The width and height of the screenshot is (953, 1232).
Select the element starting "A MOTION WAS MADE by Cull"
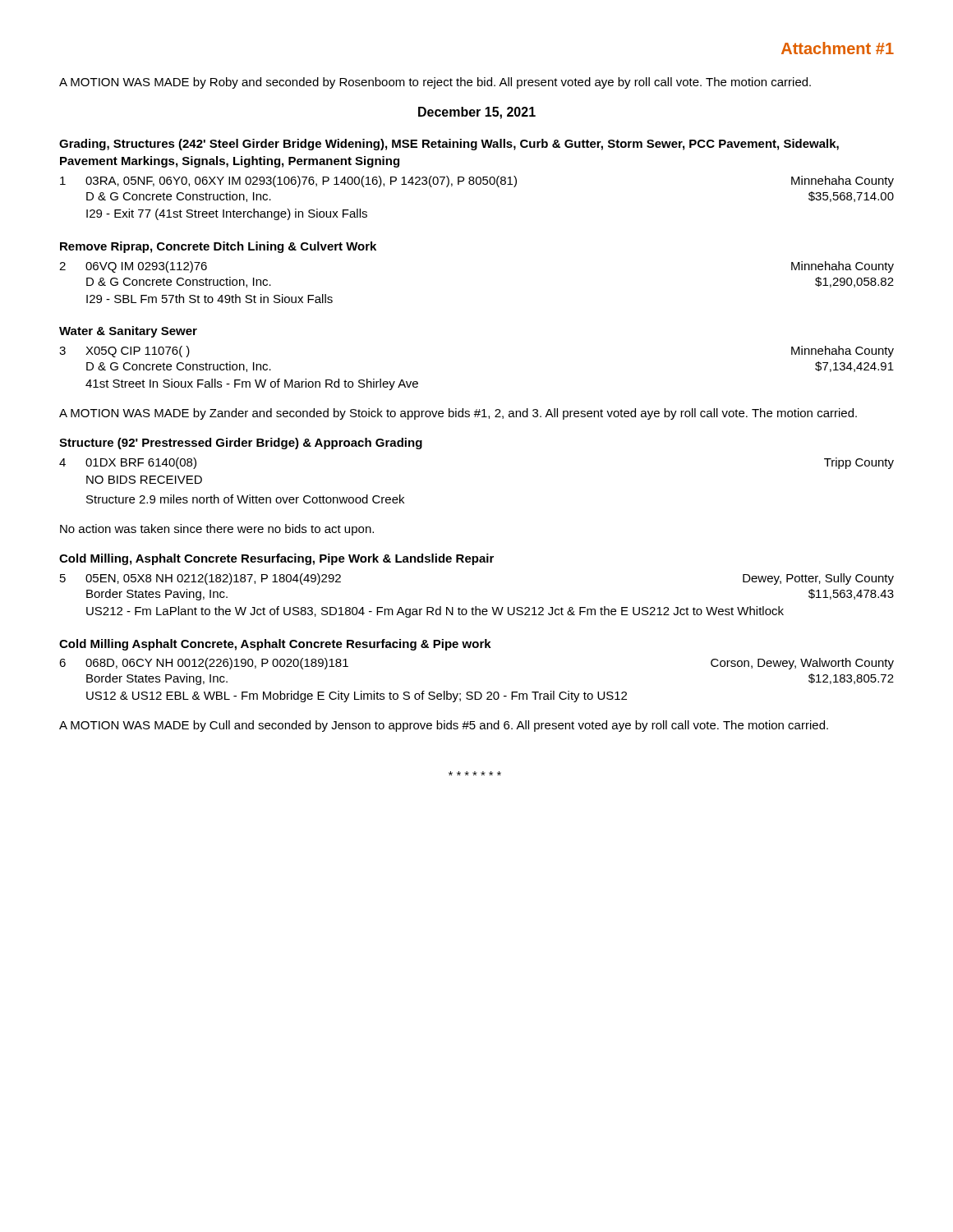coord(444,725)
